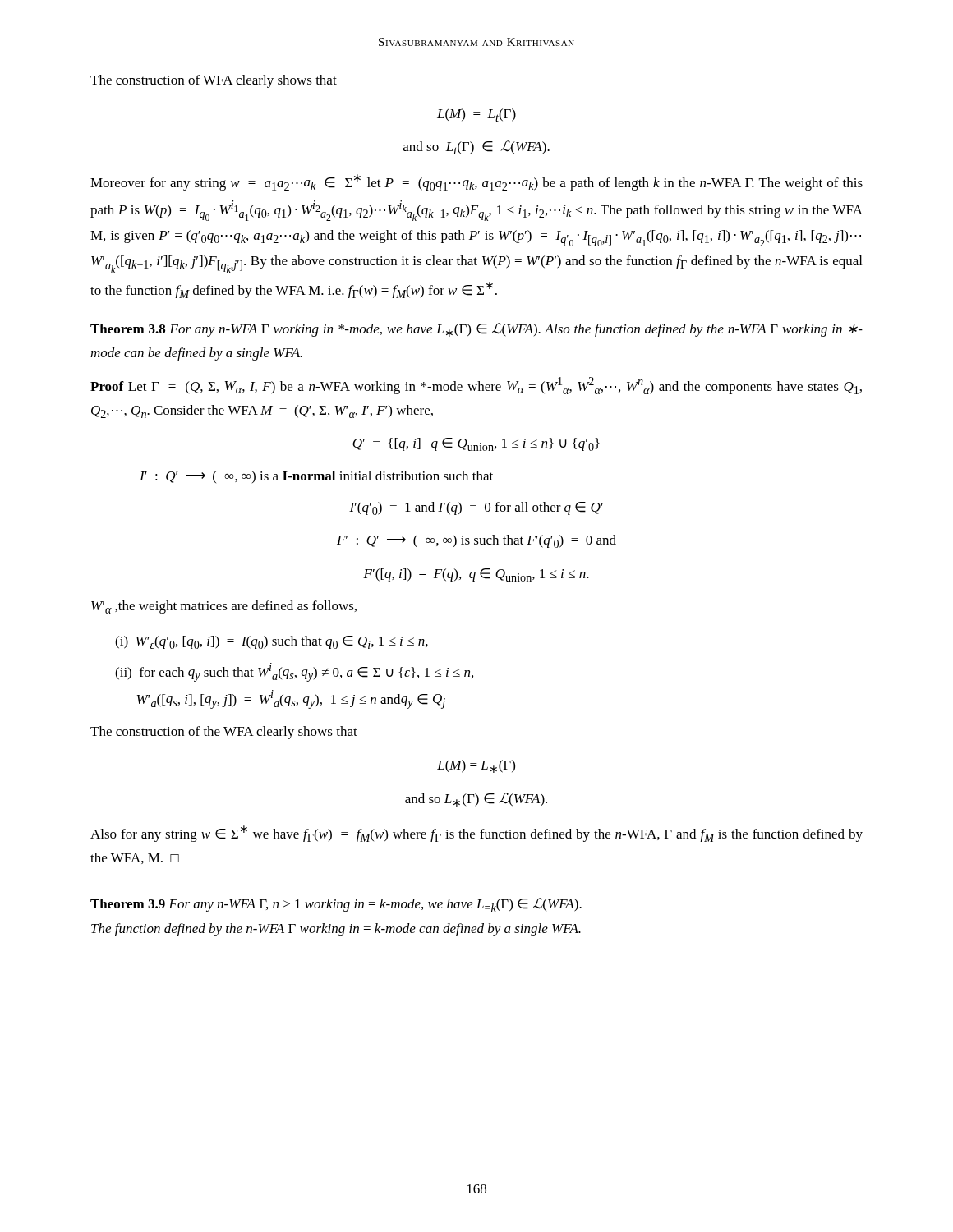Click on the block starting "I′(q′0) = 1 and I′(q) ="
Screen dimensions: 1232x953
tap(476, 508)
